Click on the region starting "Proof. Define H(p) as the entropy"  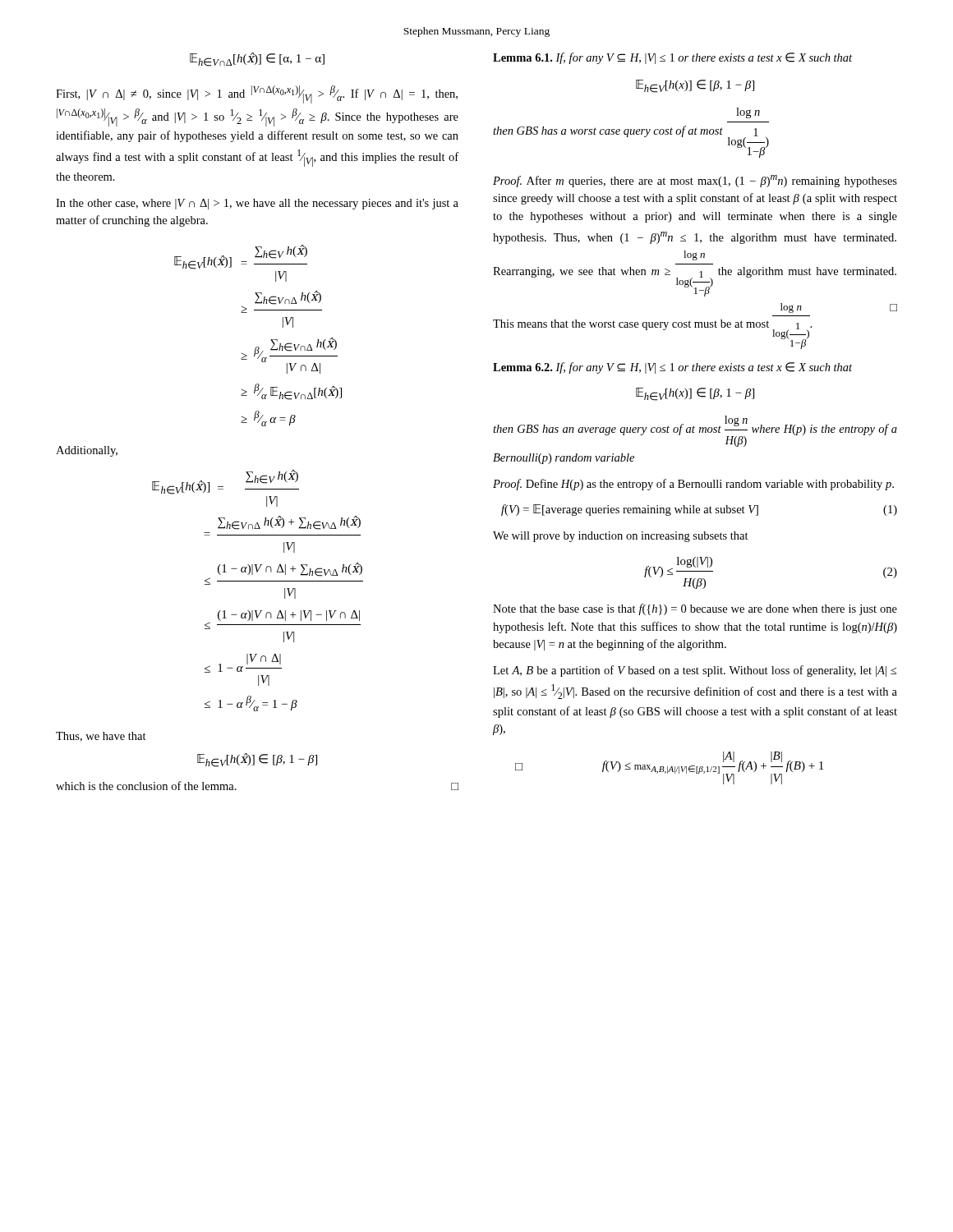pyautogui.click(x=694, y=483)
